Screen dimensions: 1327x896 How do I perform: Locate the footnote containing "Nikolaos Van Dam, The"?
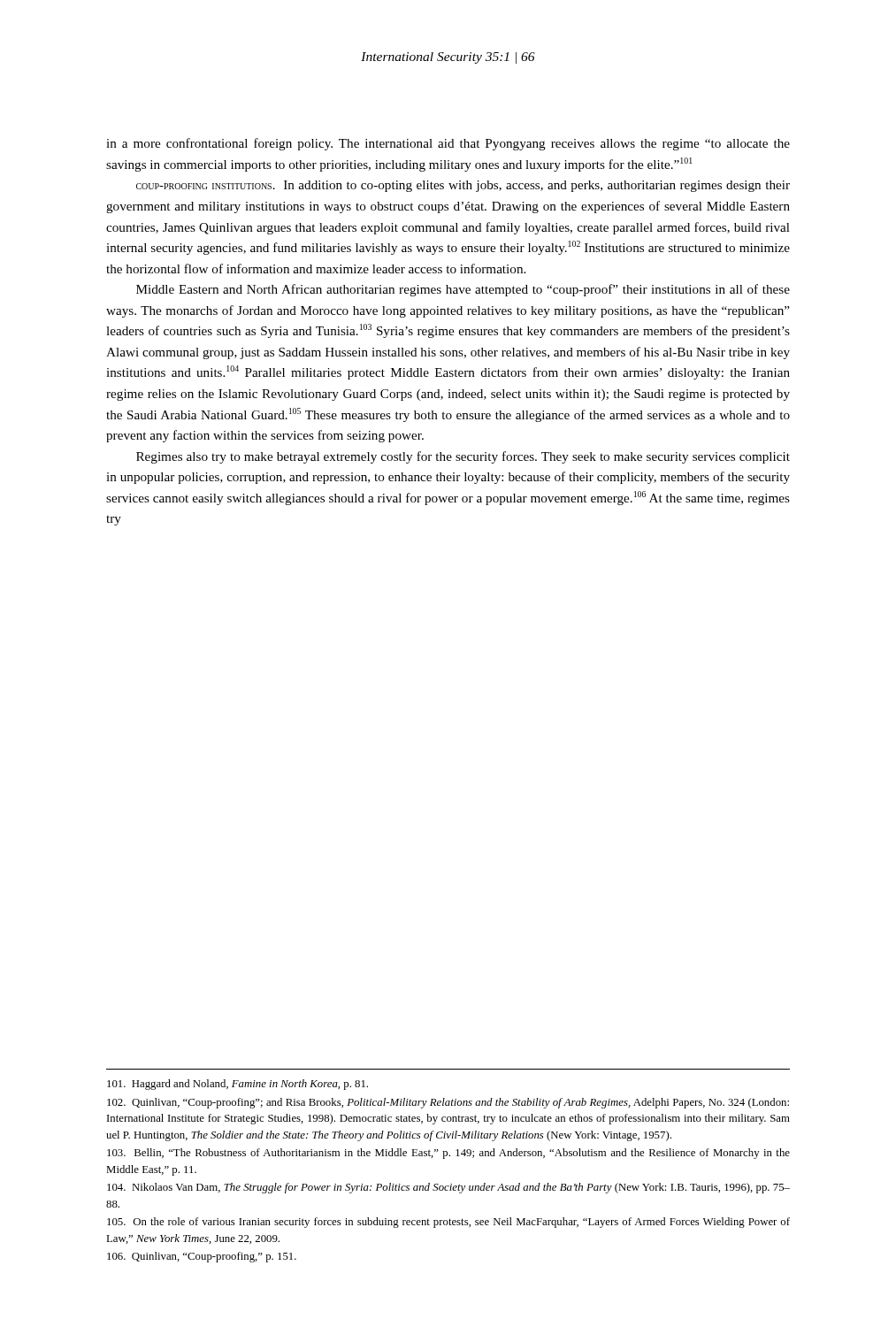coord(448,1196)
